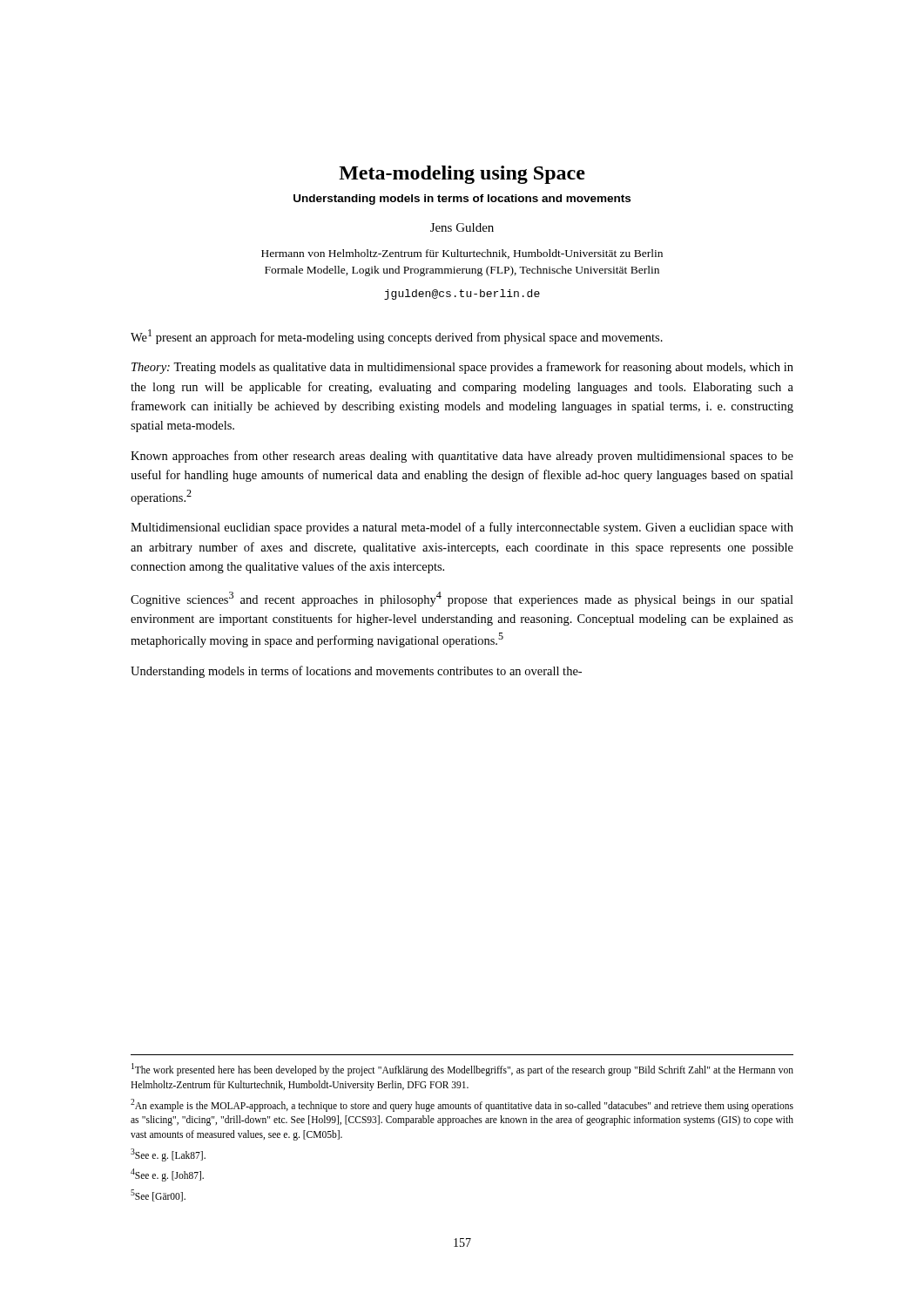924x1307 pixels.
Task: Select the region starting "2An example is"
Action: point(462,1118)
